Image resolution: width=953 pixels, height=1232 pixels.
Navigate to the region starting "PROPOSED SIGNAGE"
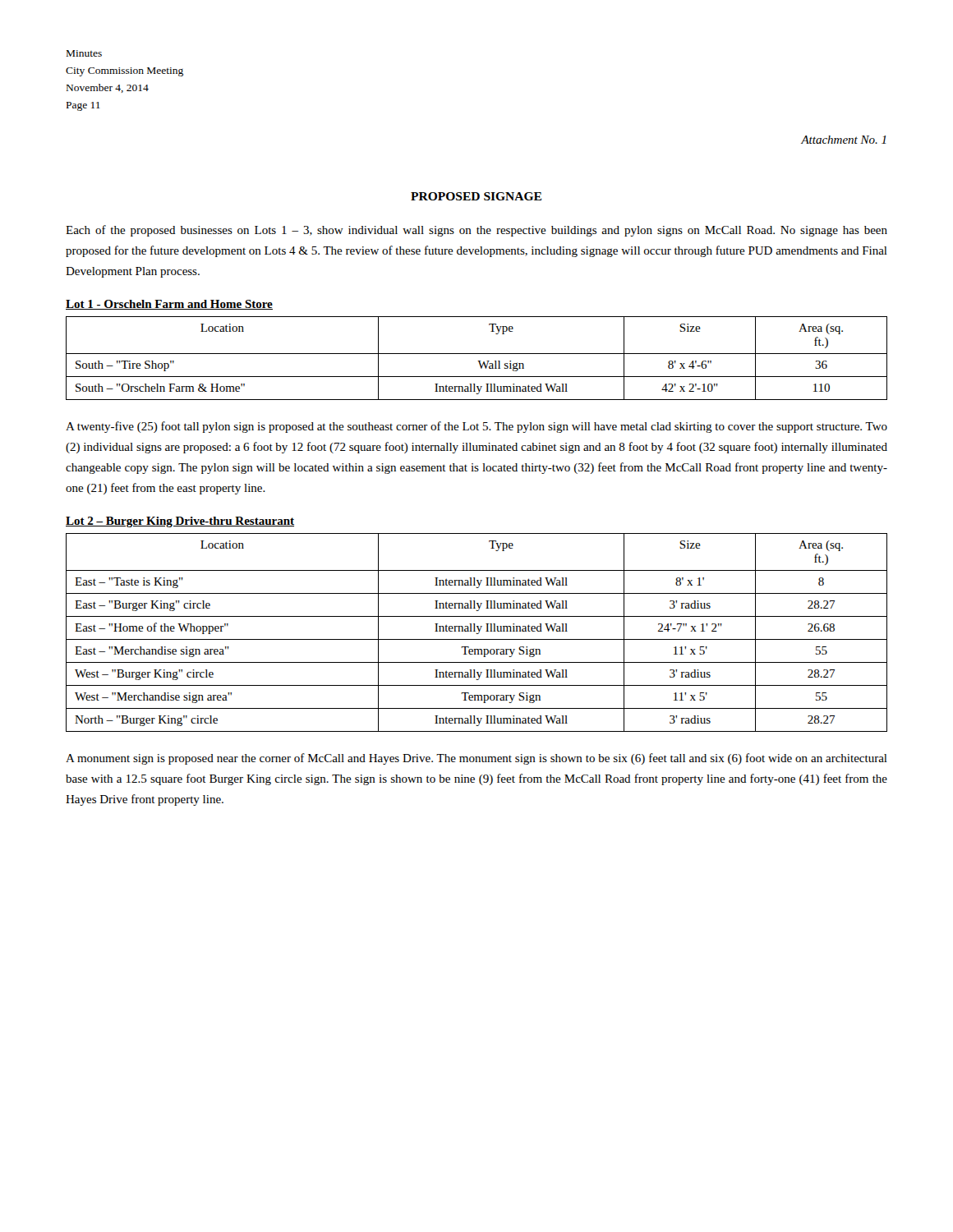tap(476, 196)
